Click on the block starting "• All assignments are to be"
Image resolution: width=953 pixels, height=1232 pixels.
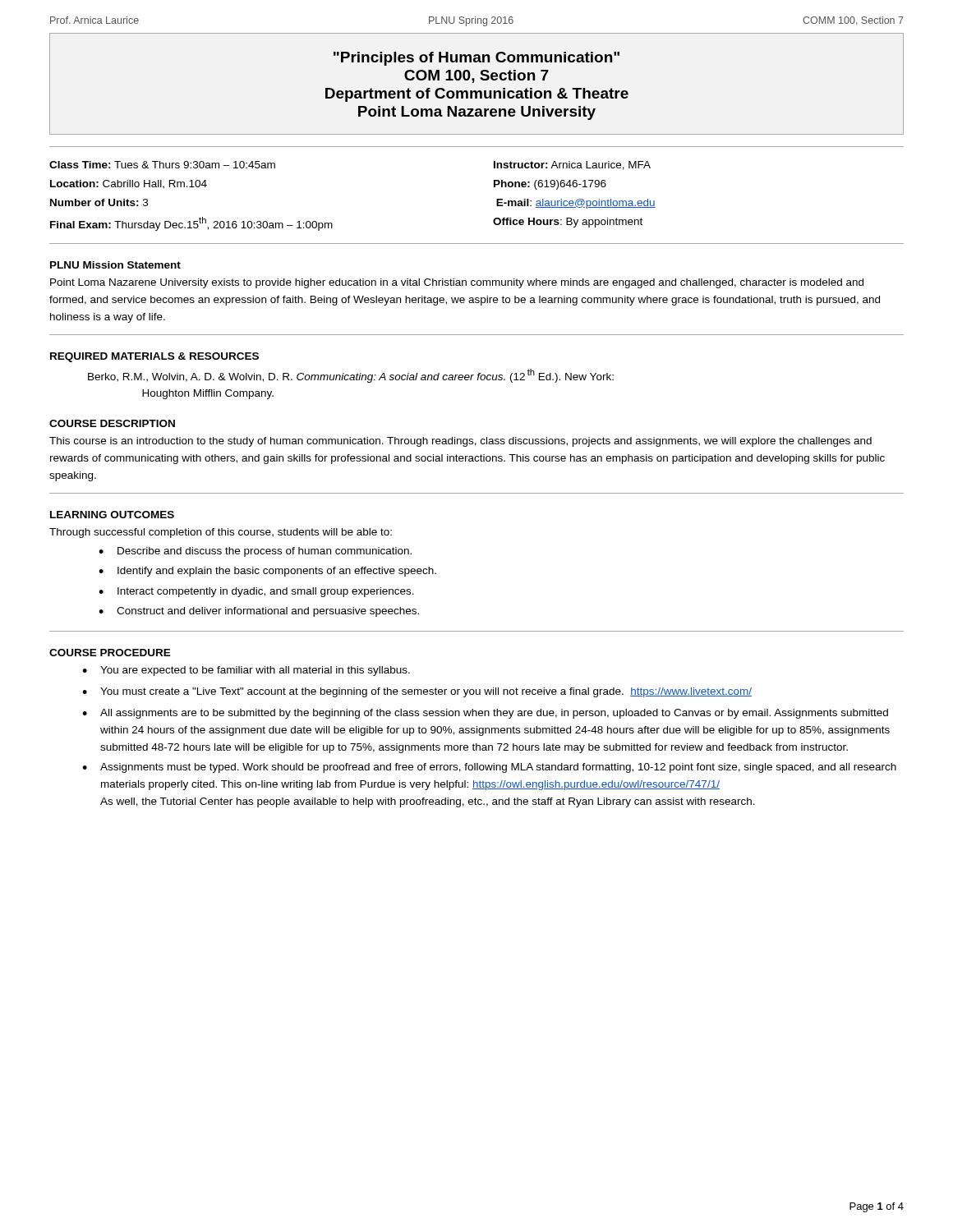(493, 731)
